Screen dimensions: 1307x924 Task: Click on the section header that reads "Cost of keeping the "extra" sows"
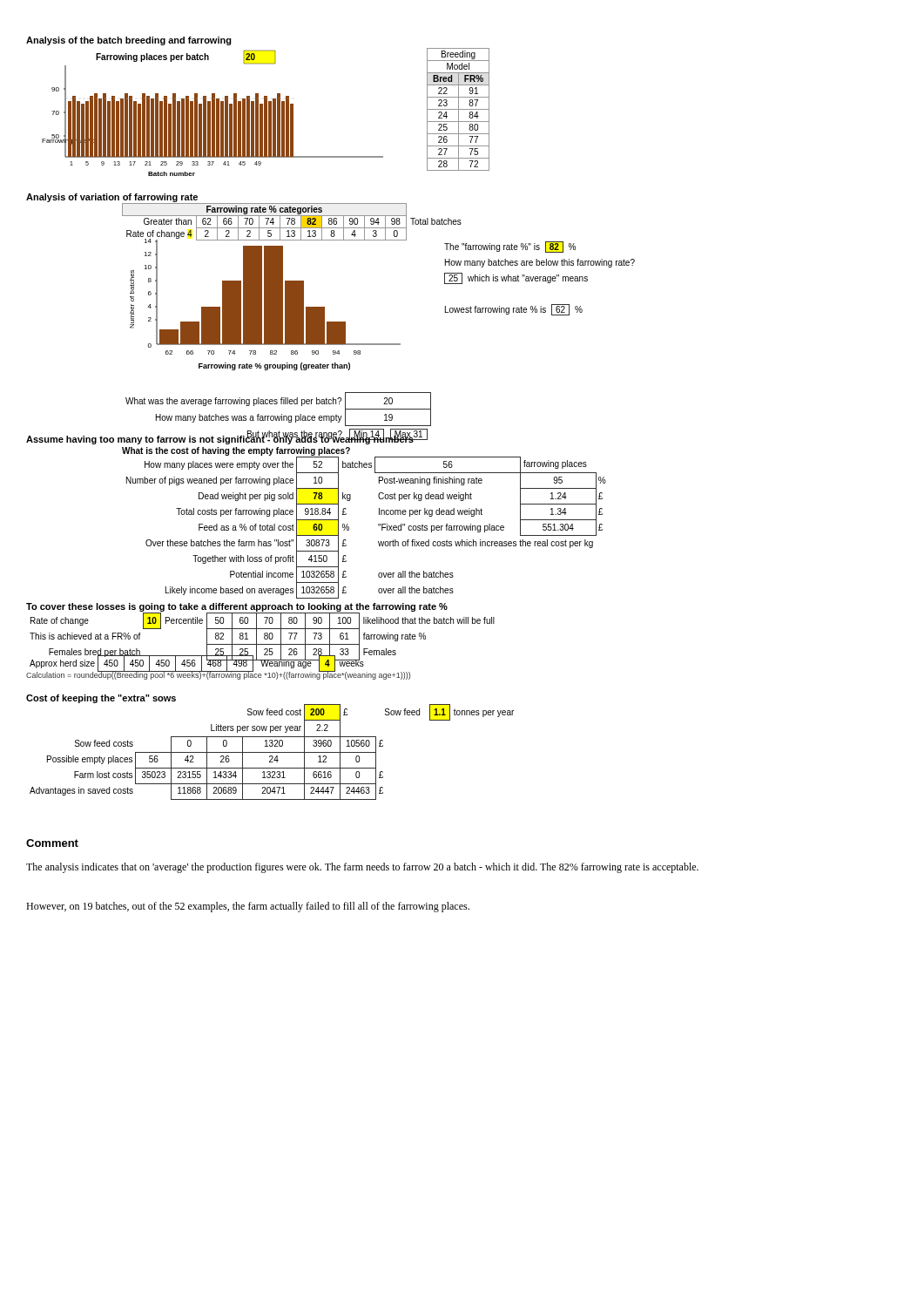(x=101, y=698)
